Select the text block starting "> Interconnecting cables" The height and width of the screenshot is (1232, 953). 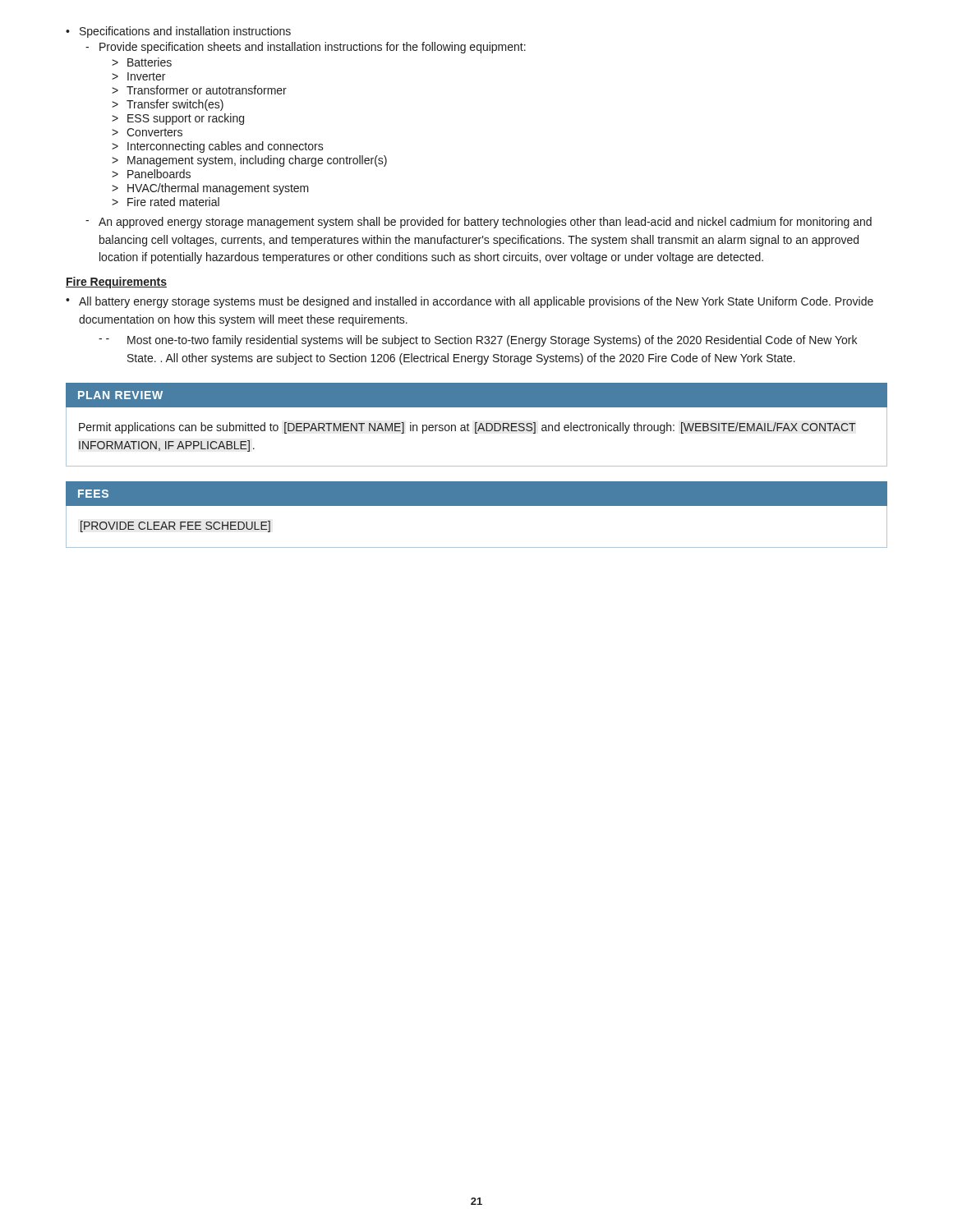(x=218, y=146)
